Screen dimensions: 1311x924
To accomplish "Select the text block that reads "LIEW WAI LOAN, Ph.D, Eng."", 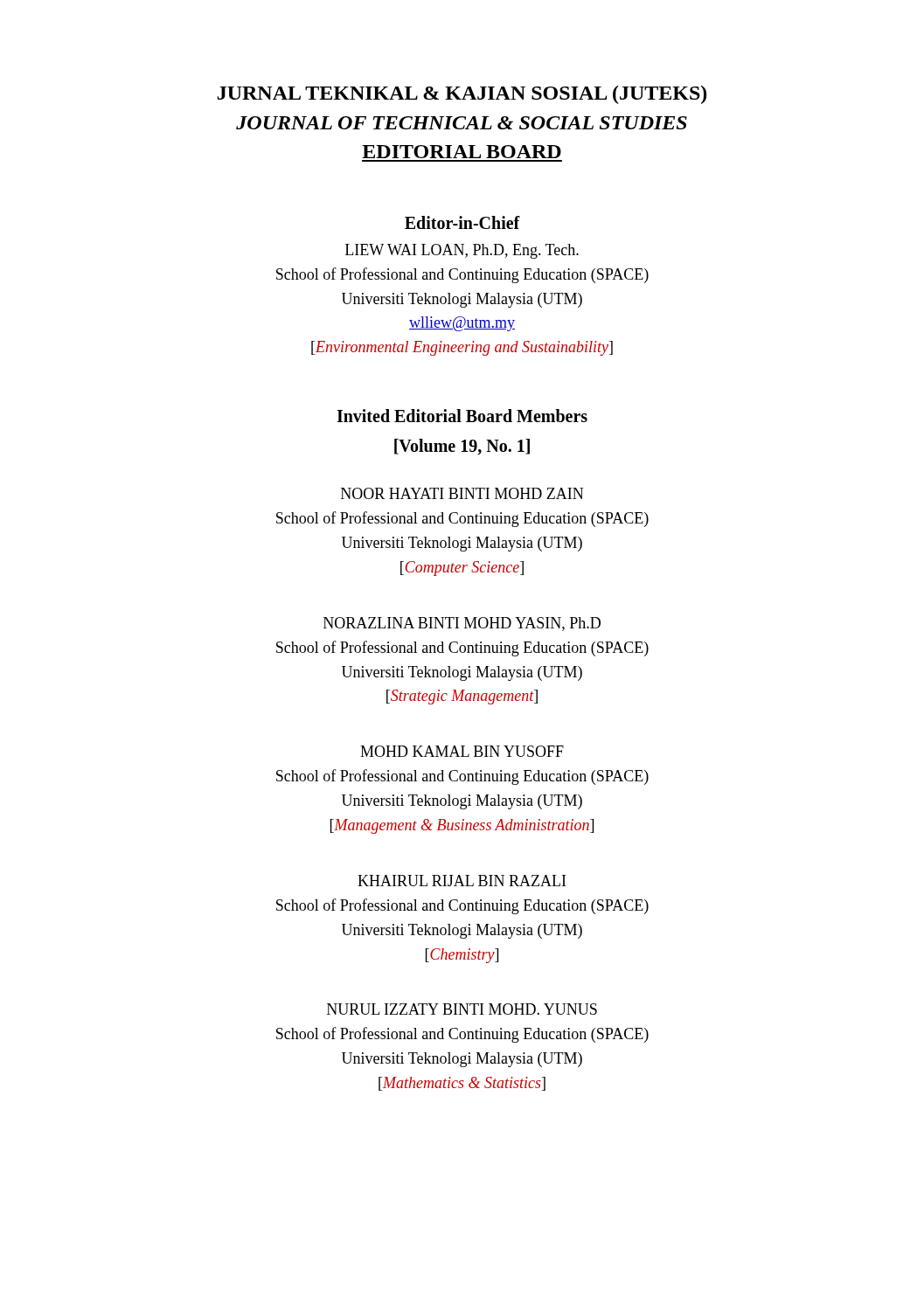I will point(462,299).
